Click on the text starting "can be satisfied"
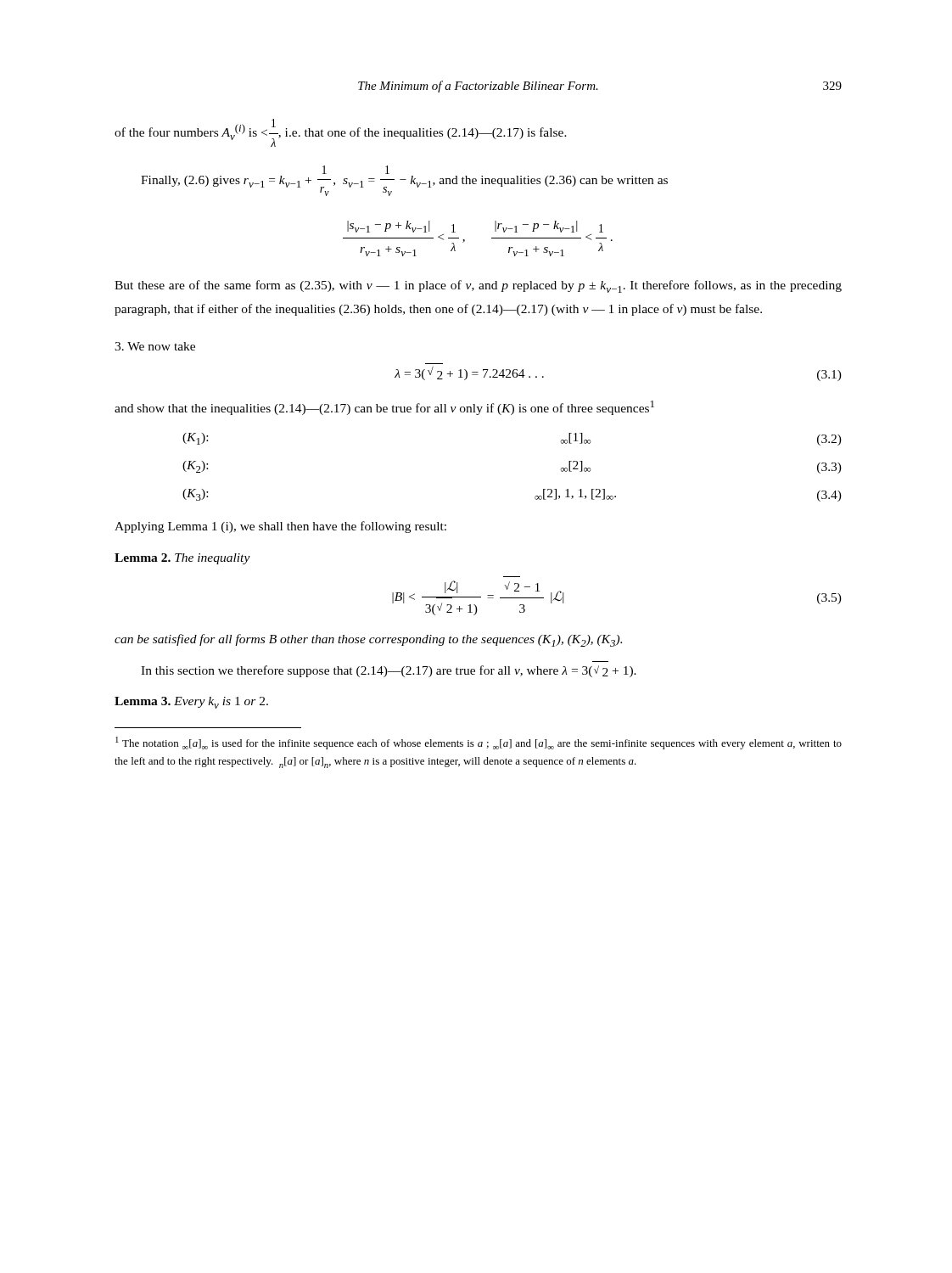The width and height of the screenshot is (952, 1273). pyautogui.click(x=369, y=640)
